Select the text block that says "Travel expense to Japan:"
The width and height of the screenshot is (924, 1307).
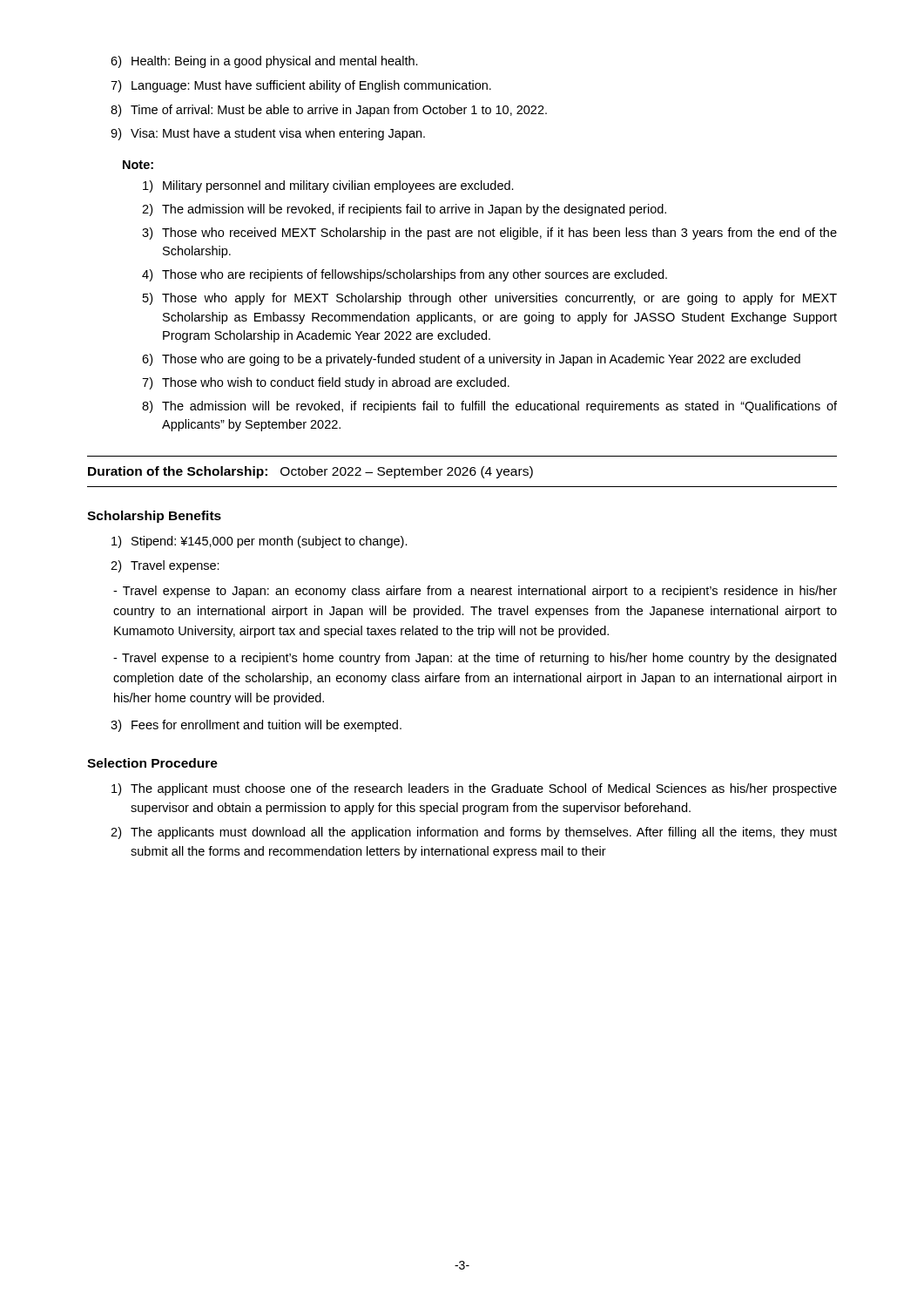pos(475,610)
